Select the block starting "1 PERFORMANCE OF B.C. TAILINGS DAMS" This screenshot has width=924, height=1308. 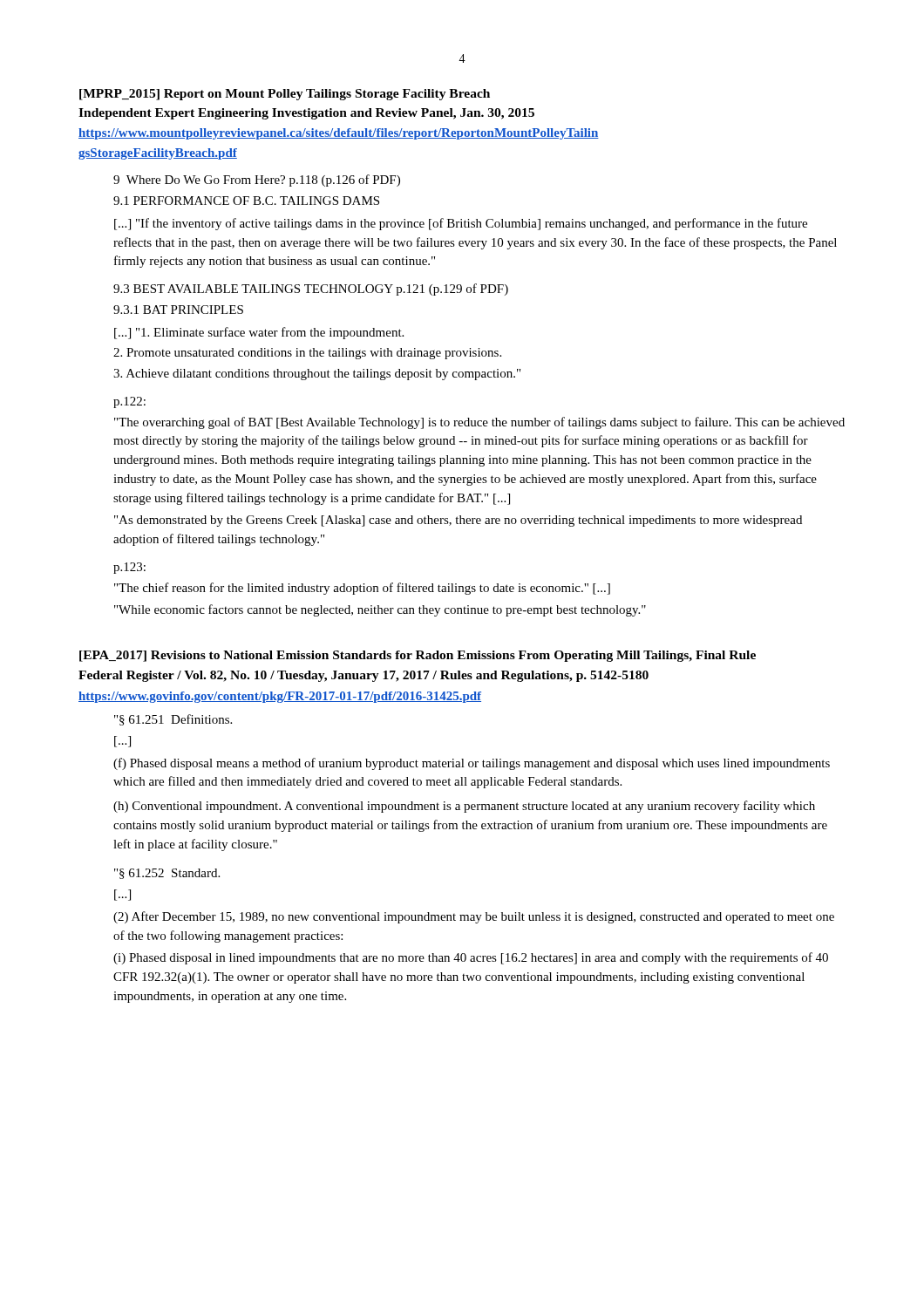(x=247, y=201)
